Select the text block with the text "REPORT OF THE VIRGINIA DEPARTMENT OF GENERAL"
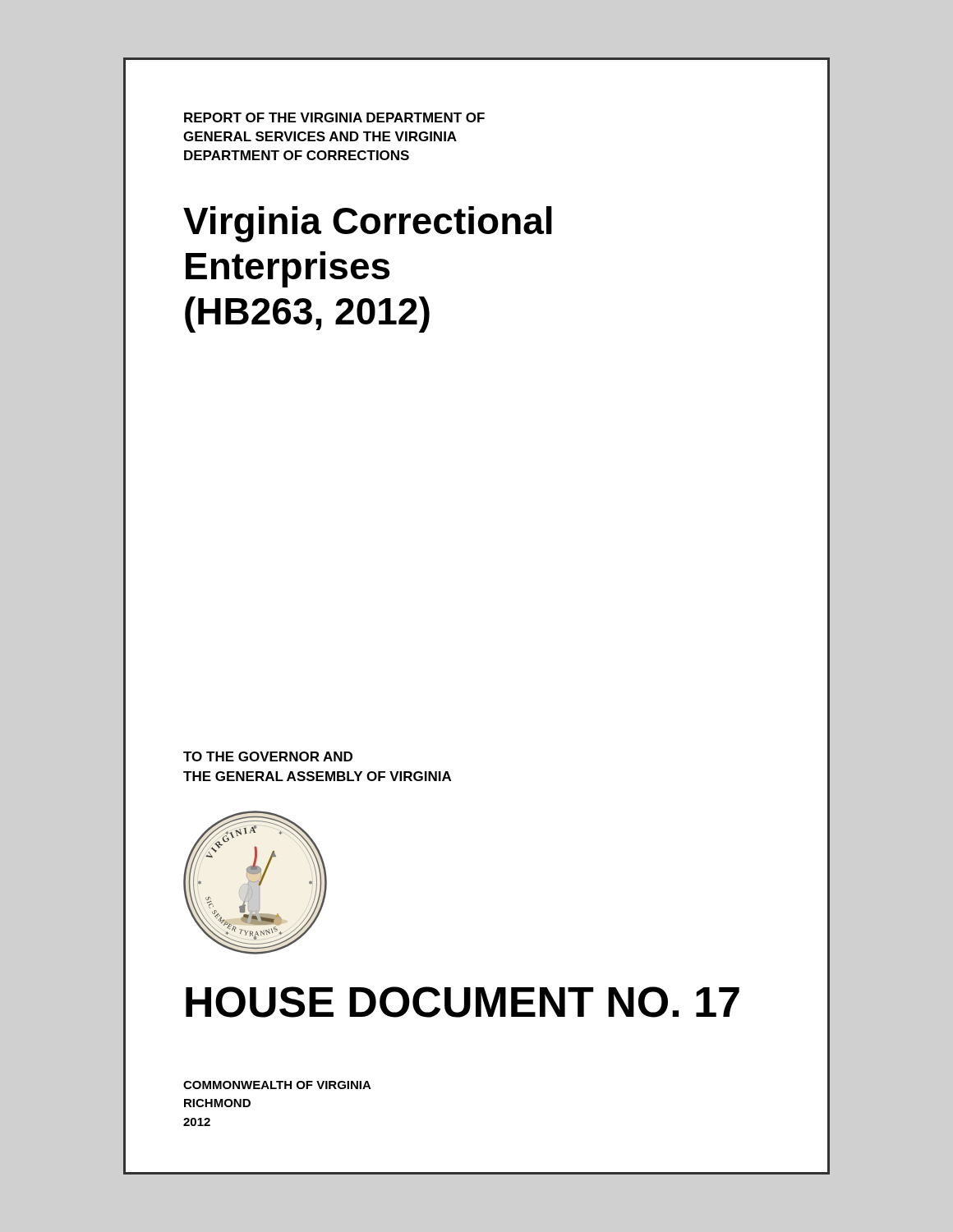This screenshot has width=953, height=1232. (x=334, y=137)
